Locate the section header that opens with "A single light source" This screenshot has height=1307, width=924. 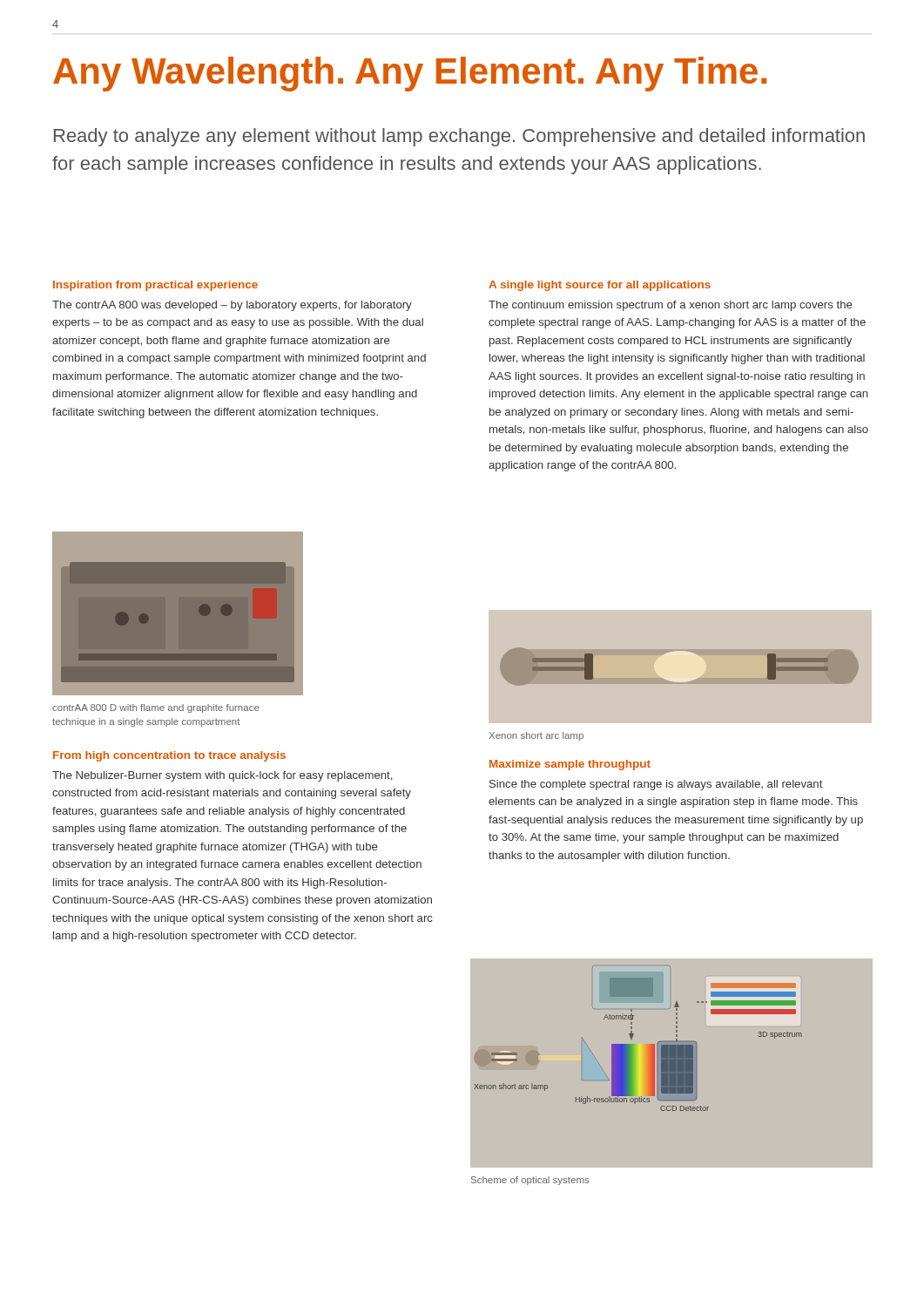point(600,285)
